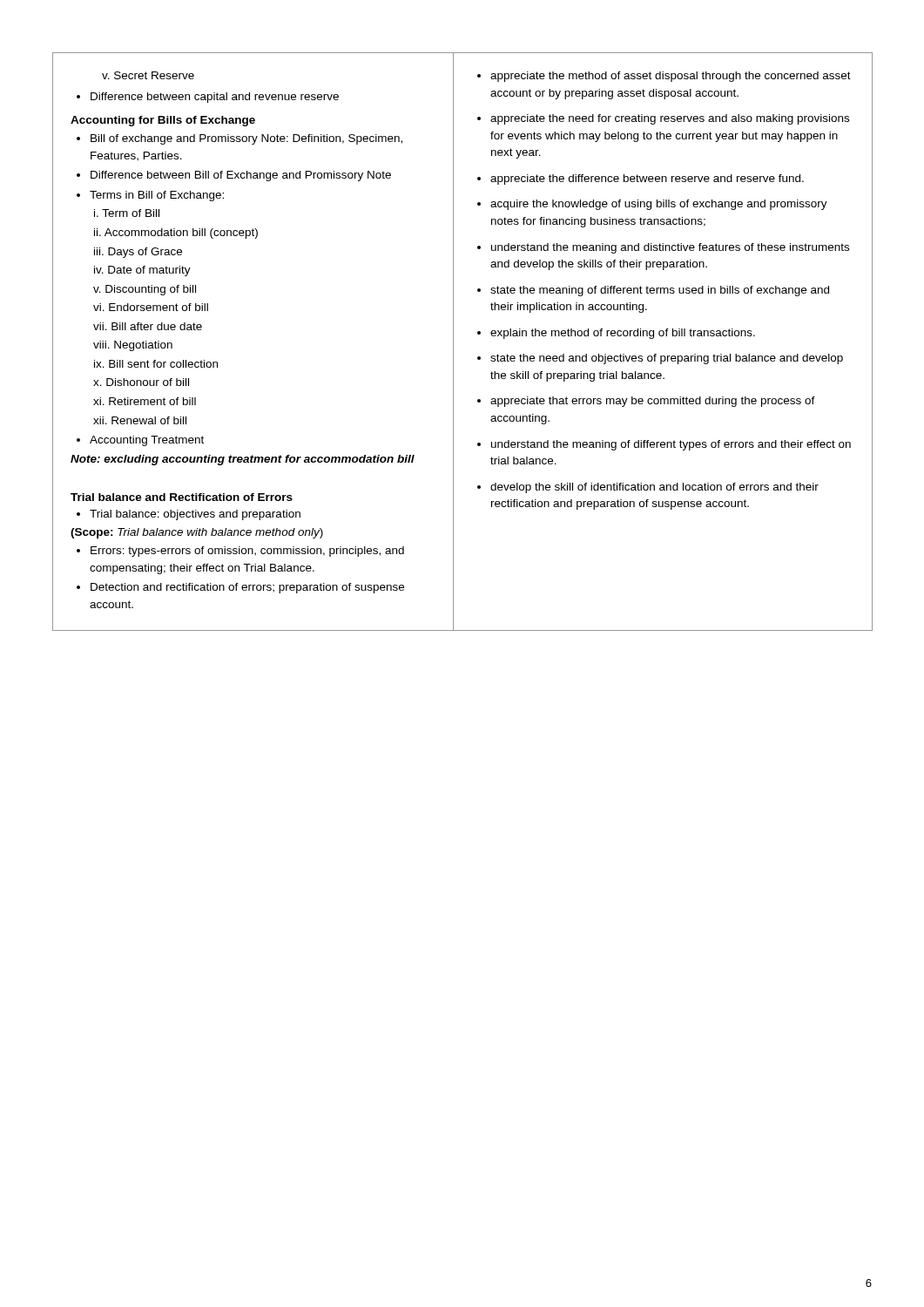
Task: Locate the list item that says "Accounting Treatment"
Action: (147, 440)
